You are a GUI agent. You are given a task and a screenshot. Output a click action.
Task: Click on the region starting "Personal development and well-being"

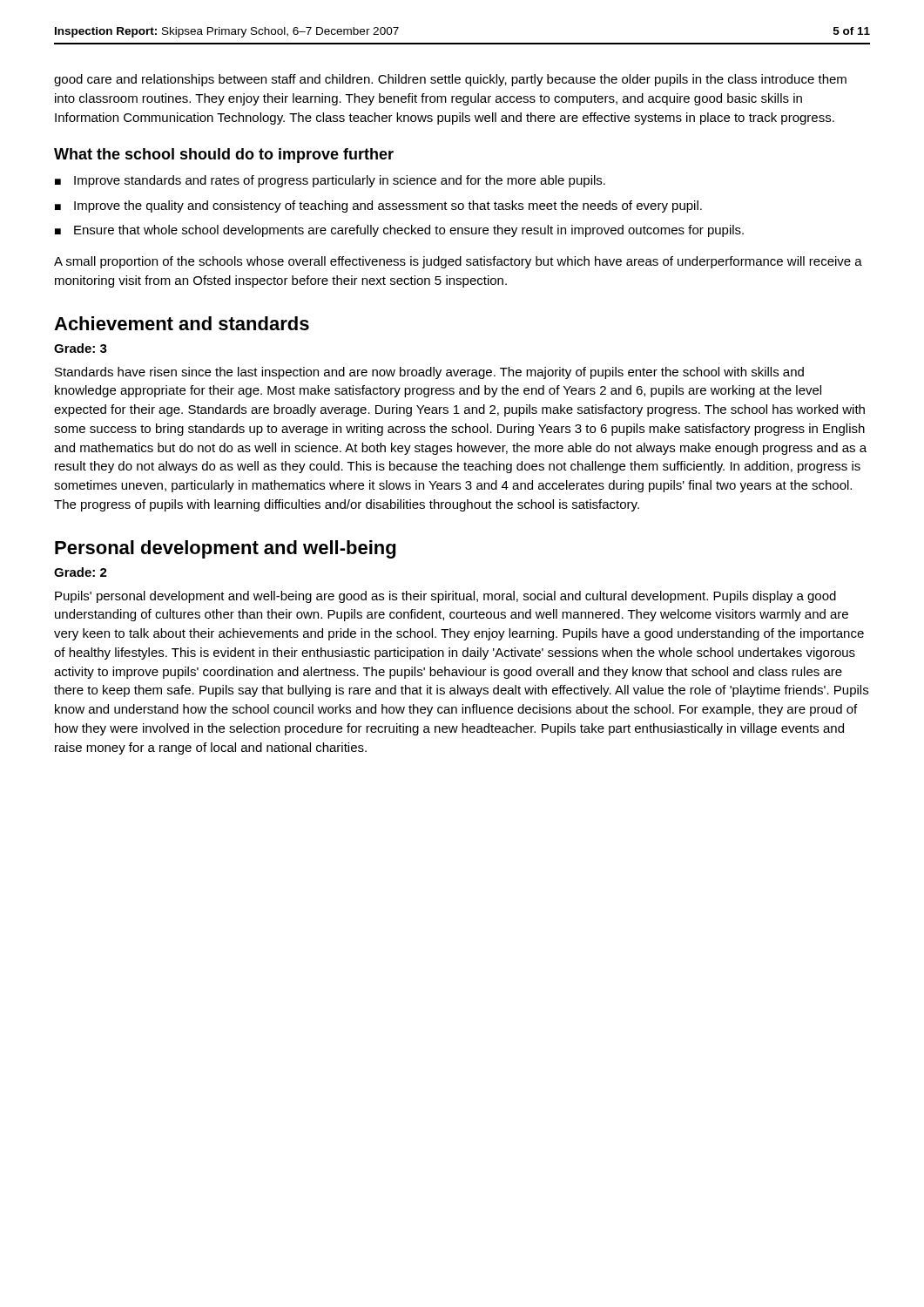pos(225,547)
